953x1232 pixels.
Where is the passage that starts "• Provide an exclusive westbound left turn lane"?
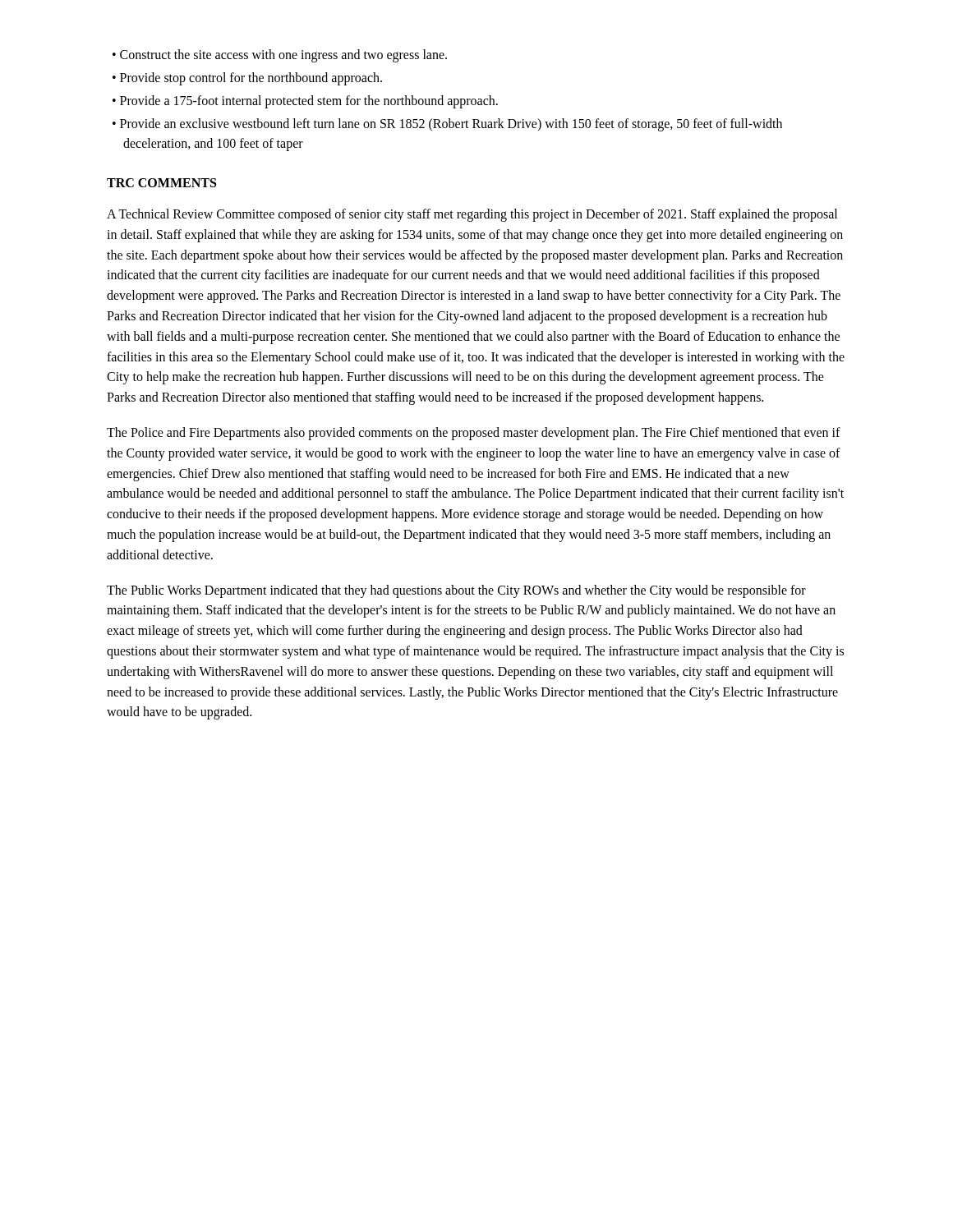coord(447,133)
